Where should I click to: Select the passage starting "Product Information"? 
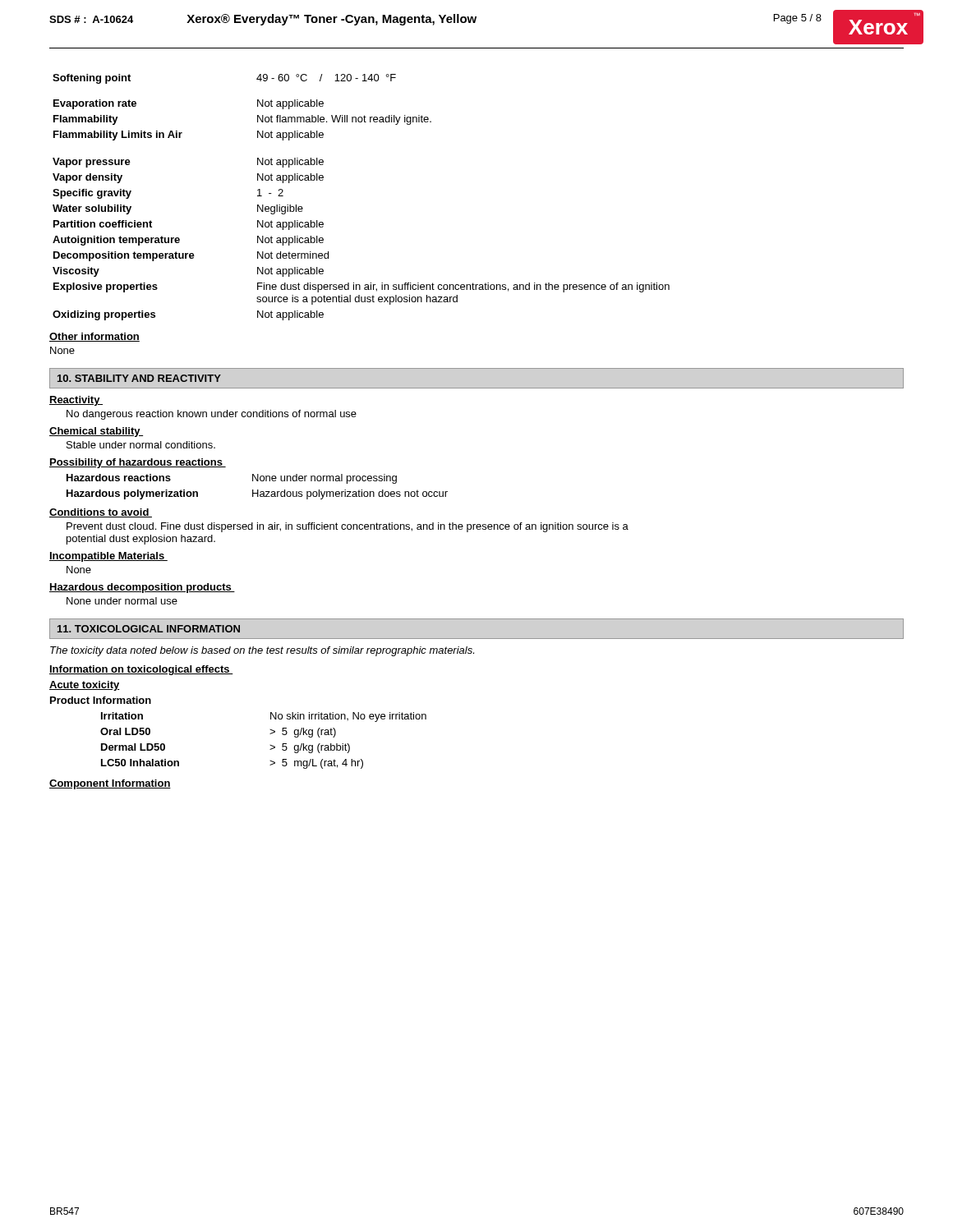[100, 700]
